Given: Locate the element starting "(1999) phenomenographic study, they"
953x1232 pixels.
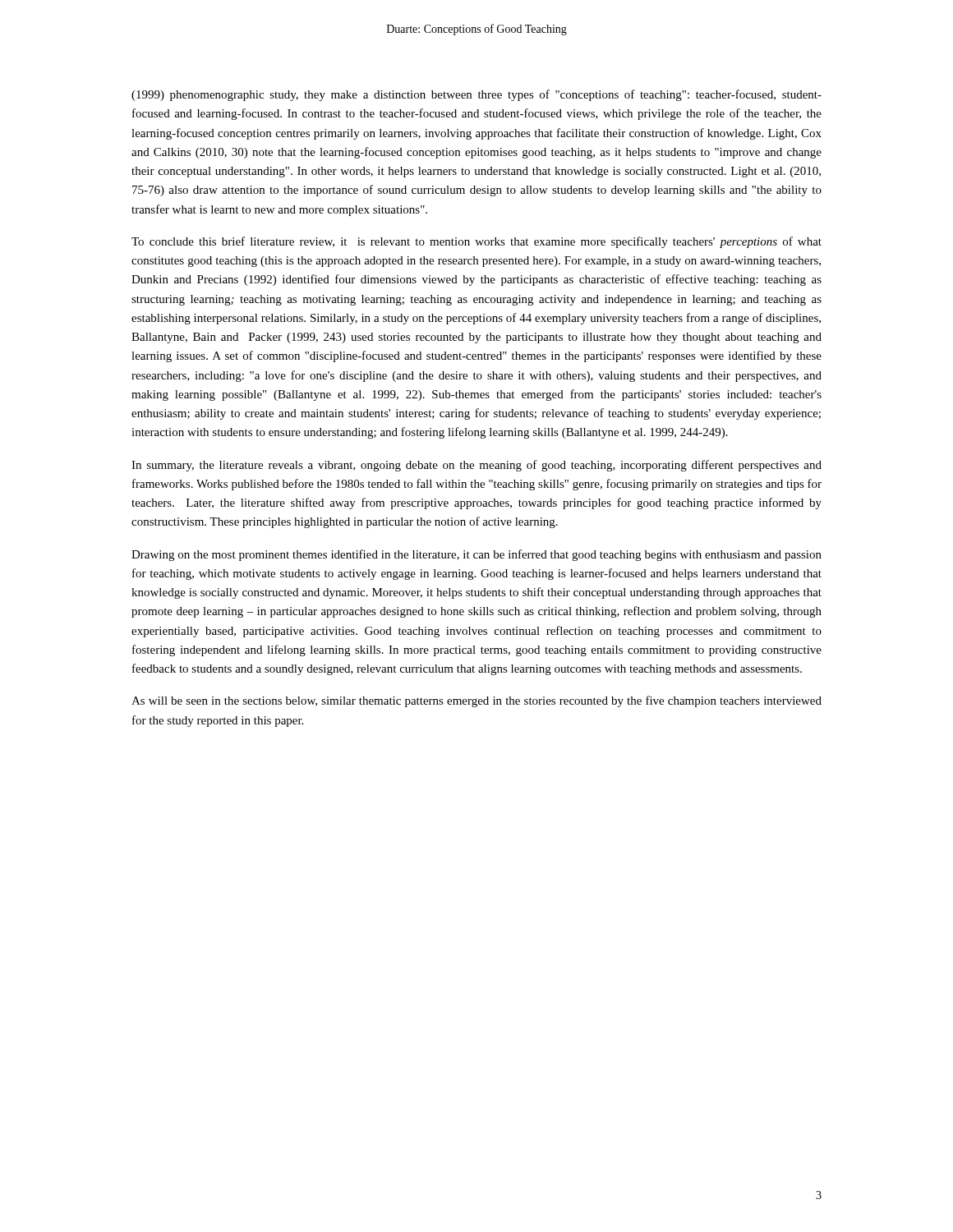Looking at the screenshot, I should [476, 152].
